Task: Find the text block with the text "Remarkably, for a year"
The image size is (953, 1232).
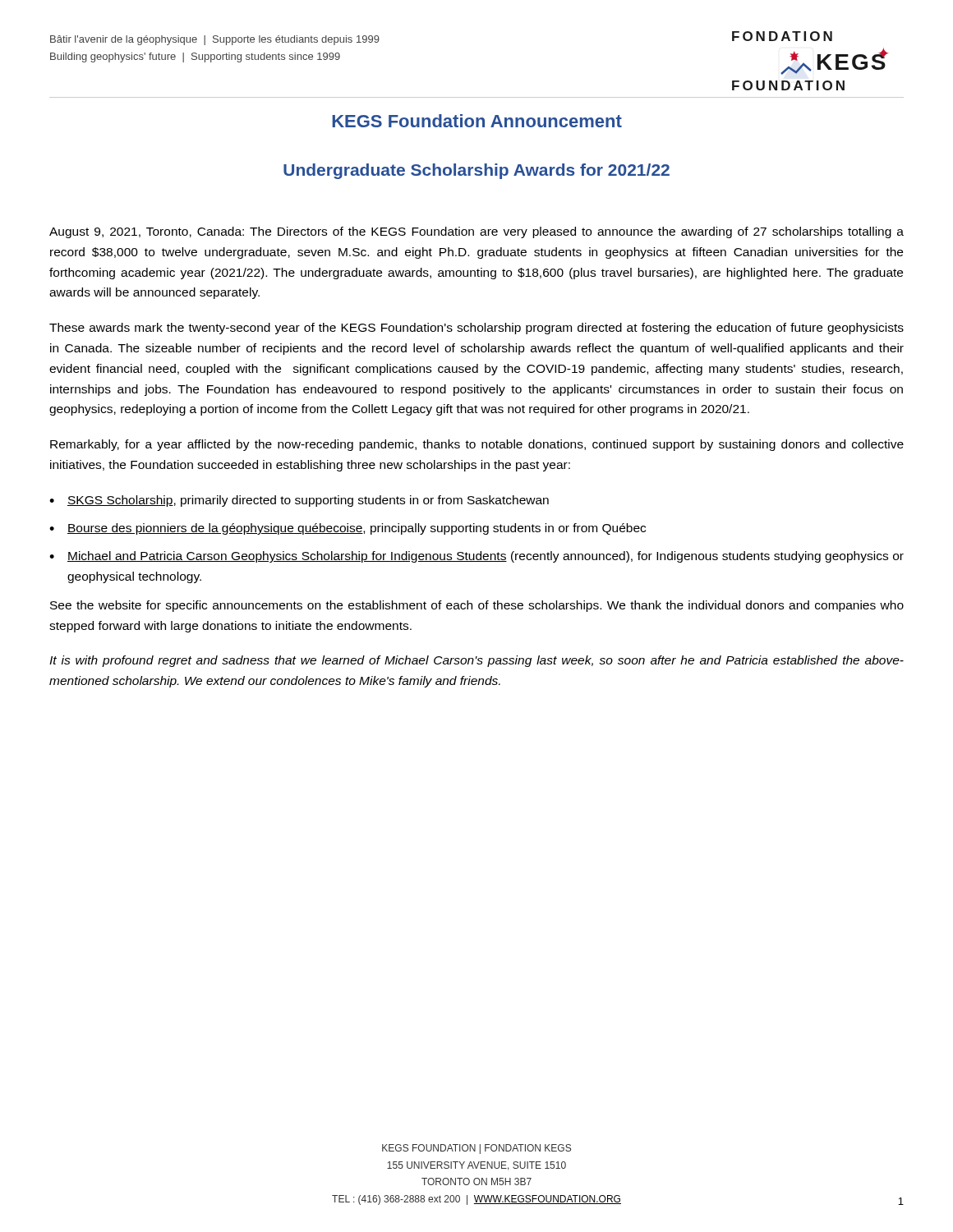Action: point(476,455)
